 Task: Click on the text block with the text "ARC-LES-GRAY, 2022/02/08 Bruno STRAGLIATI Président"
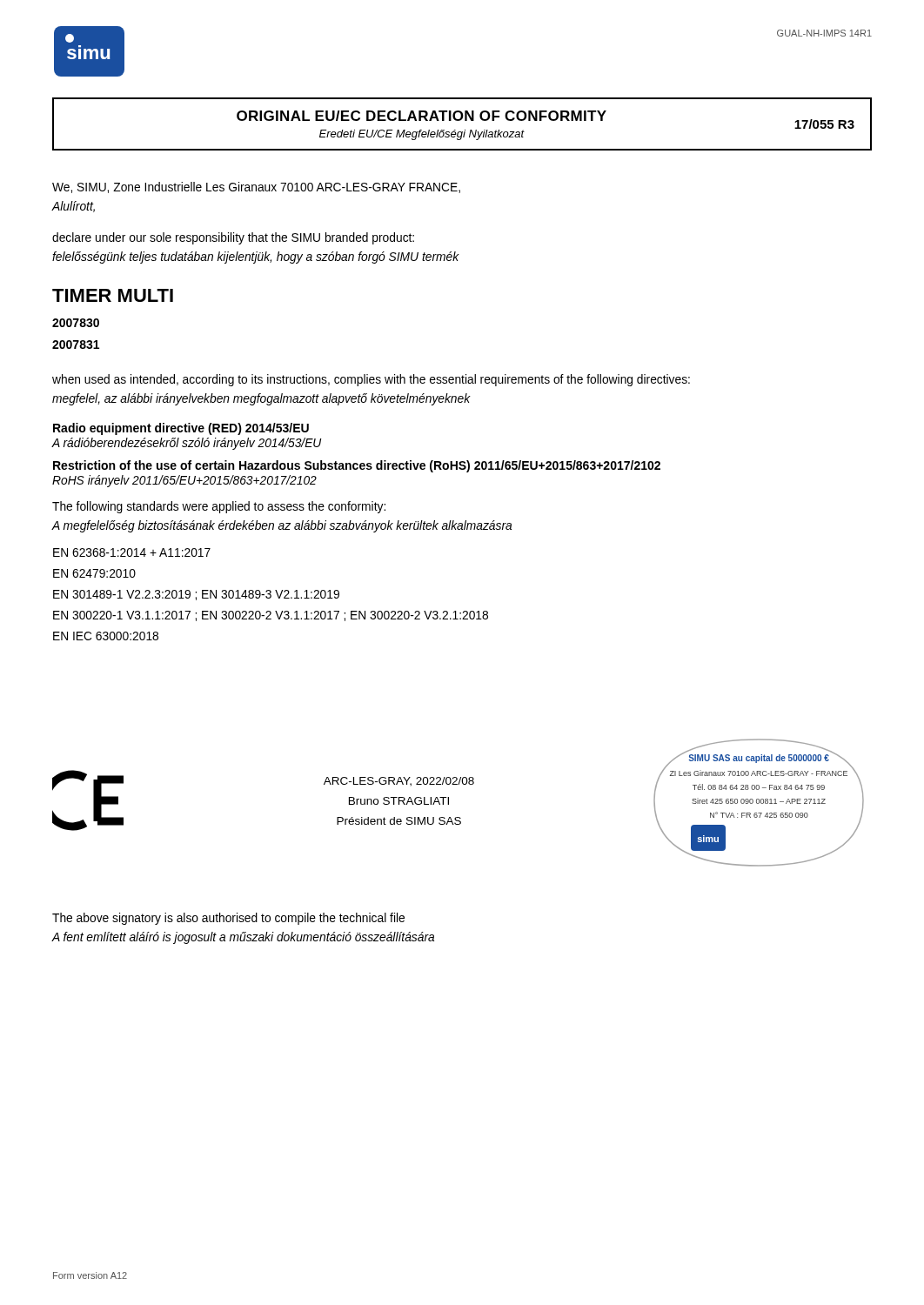[x=399, y=801]
